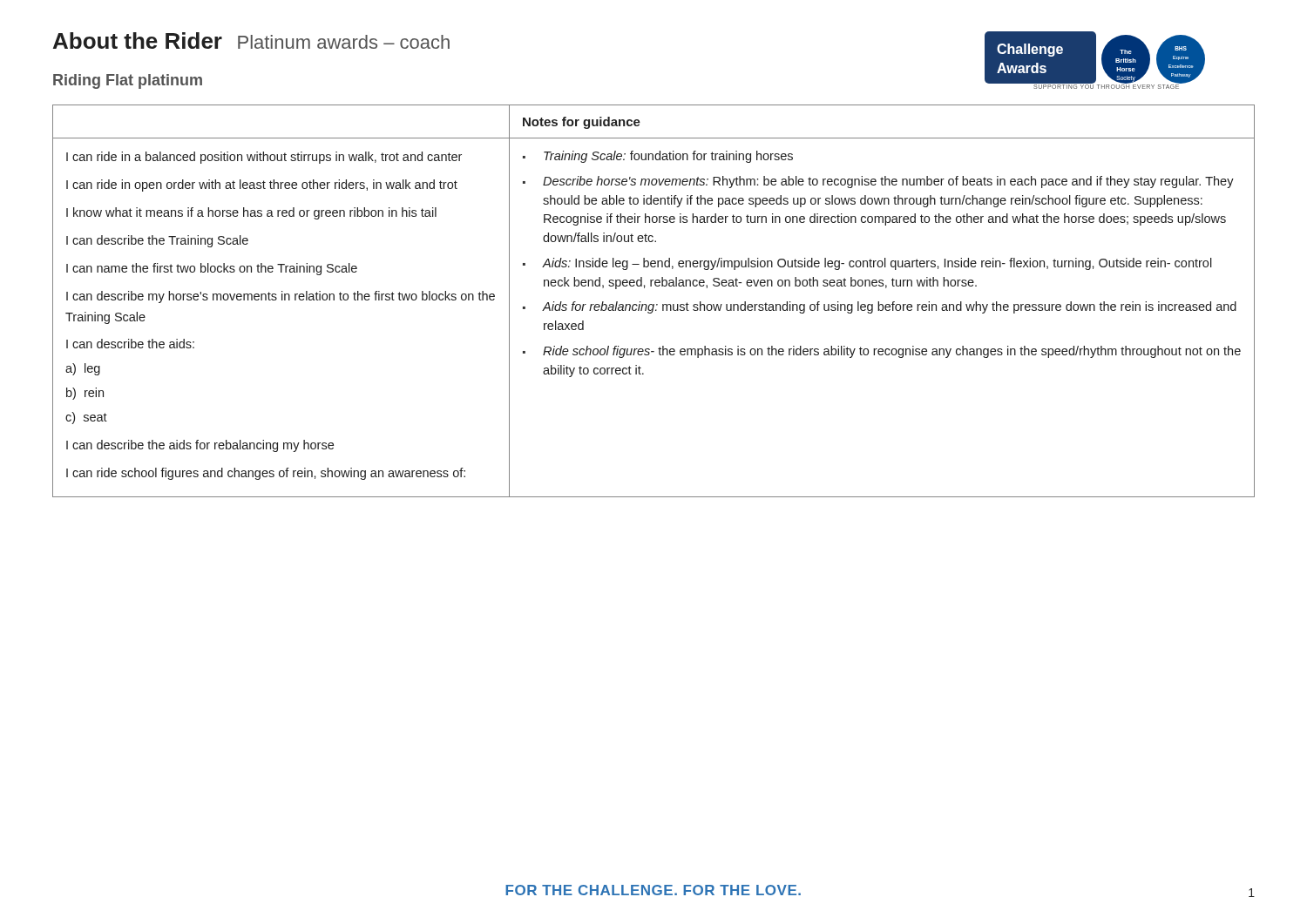The height and width of the screenshot is (924, 1307).
Task: Click on the text block starting "Riding Flat platinum"
Action: pyautogui.click(x=128, y=80)
